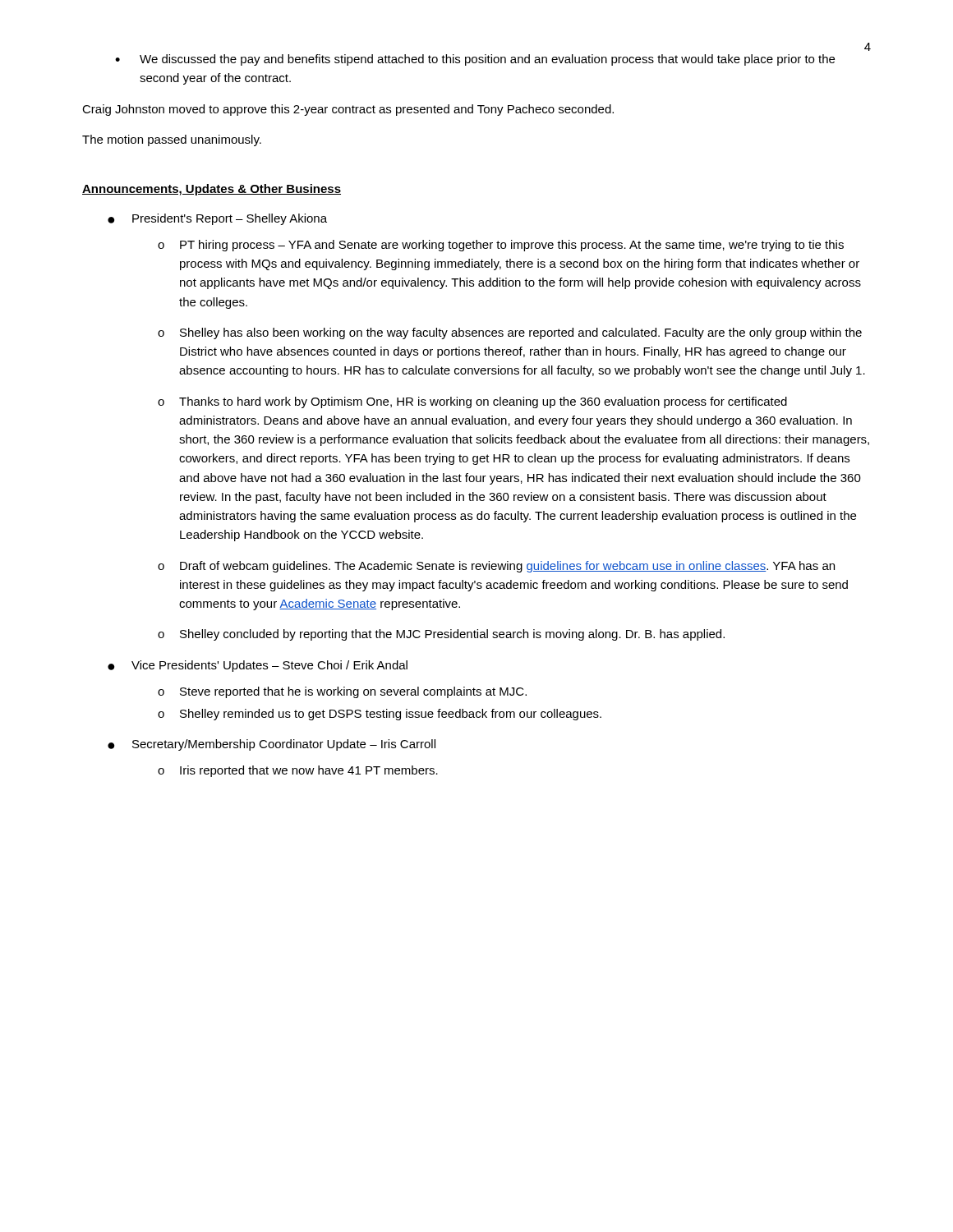This screenshot has height=1232, width=953.
Task: Select the element starting "● President's Report – Shelley Akiona"
Action: click(x=217, y=219)
